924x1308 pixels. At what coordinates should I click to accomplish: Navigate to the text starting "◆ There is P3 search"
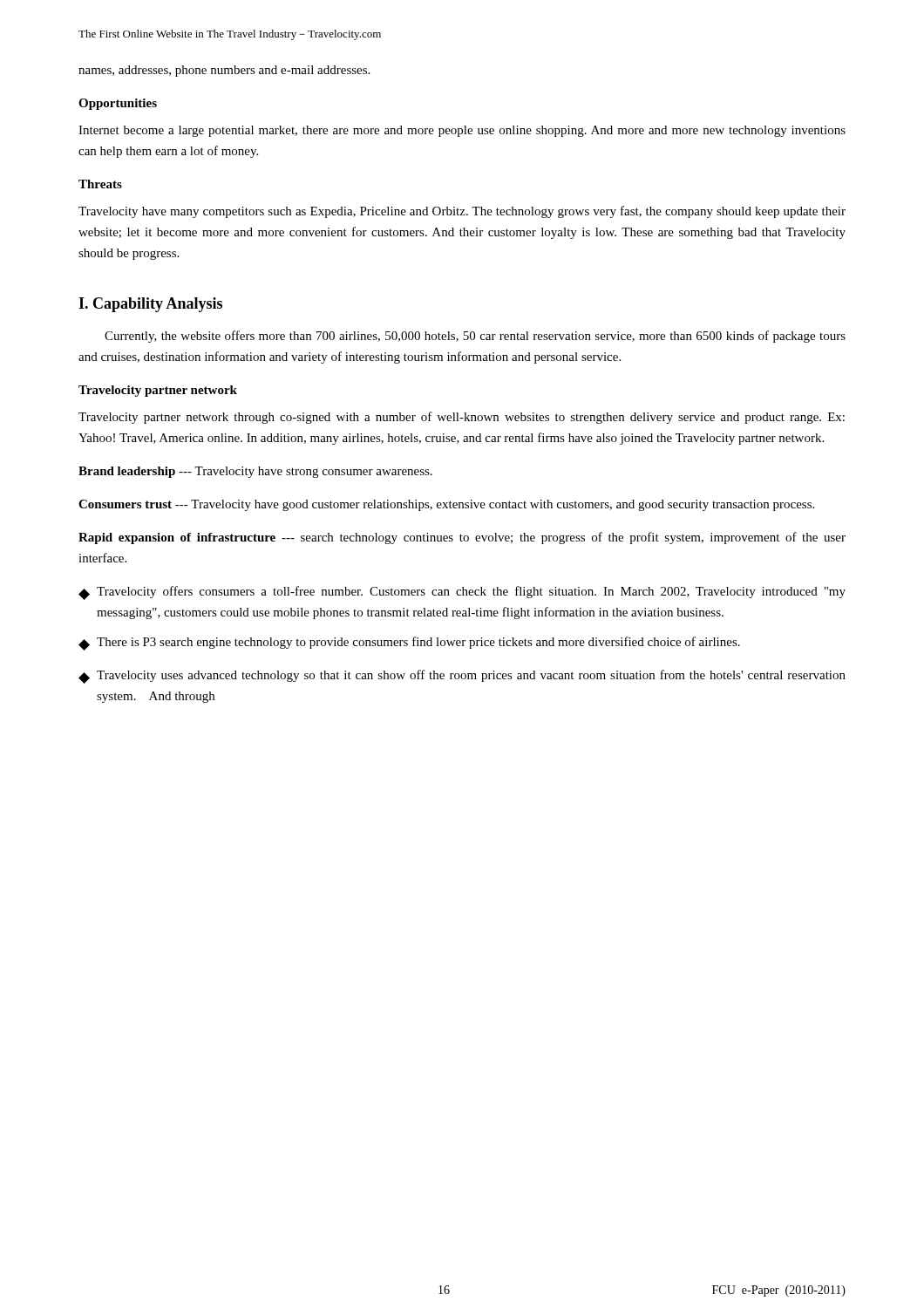(x=462, y=644)
